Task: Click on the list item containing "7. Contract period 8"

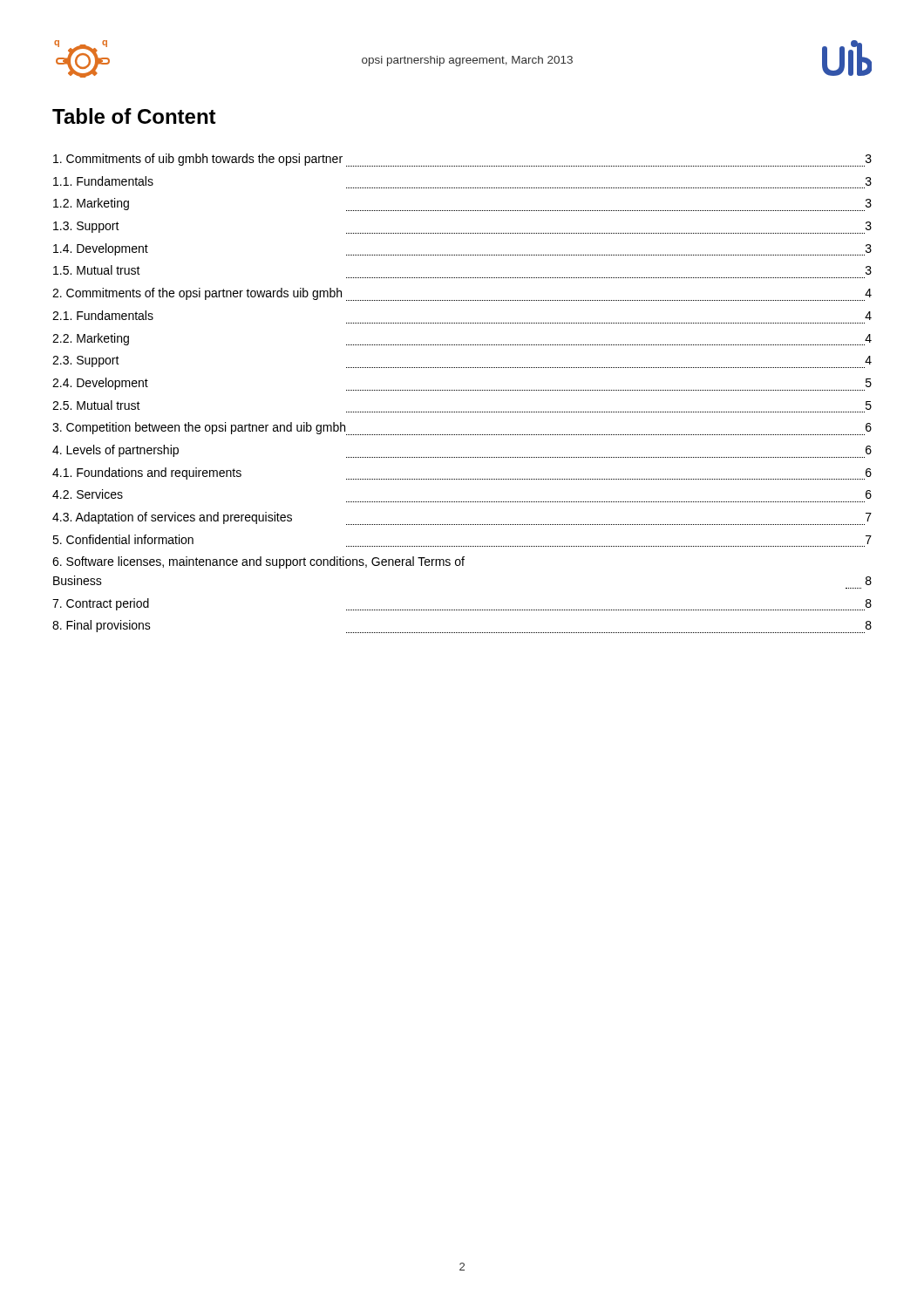Action: click(462, 604)
